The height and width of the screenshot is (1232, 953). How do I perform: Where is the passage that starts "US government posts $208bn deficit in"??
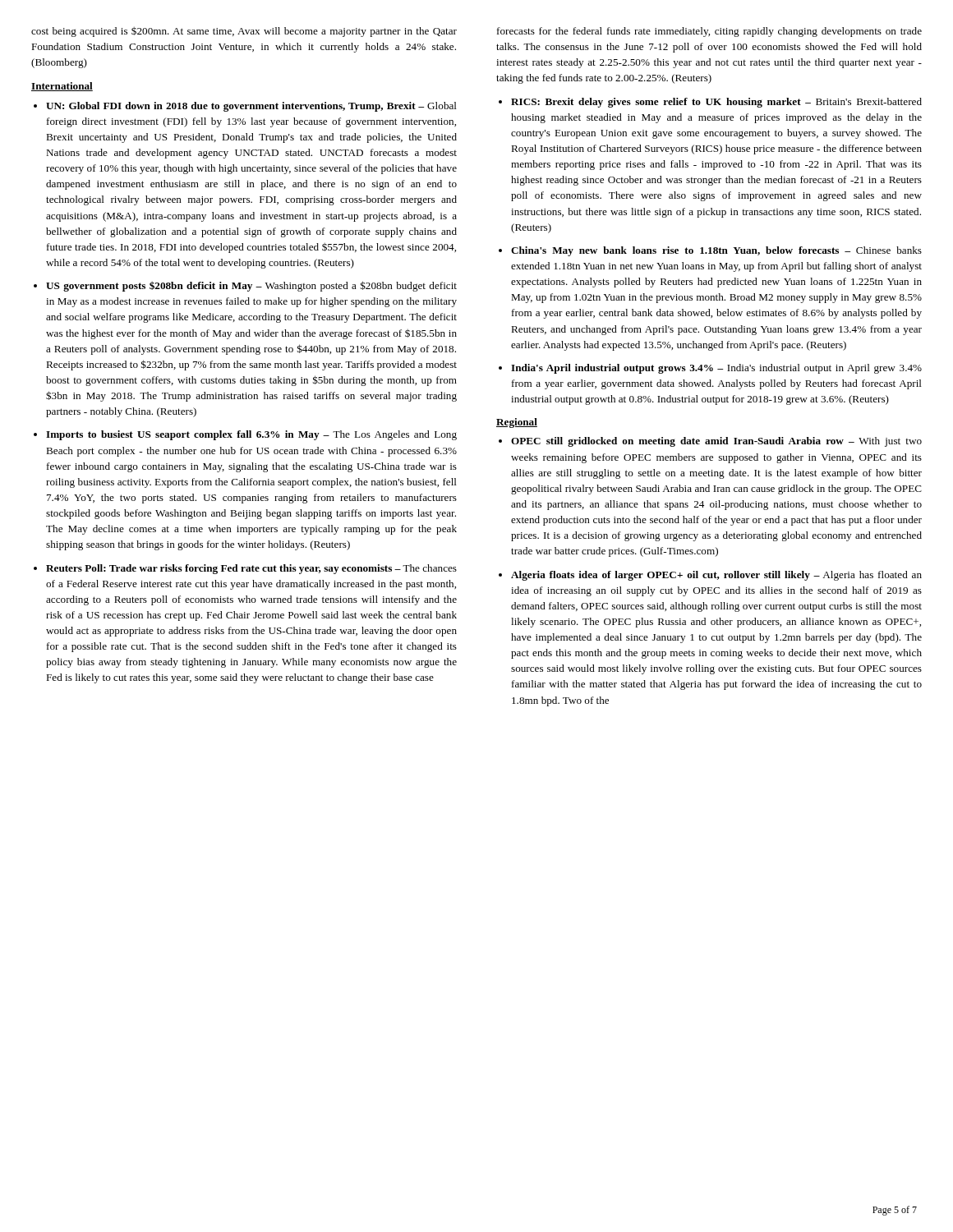click(251, 348)
